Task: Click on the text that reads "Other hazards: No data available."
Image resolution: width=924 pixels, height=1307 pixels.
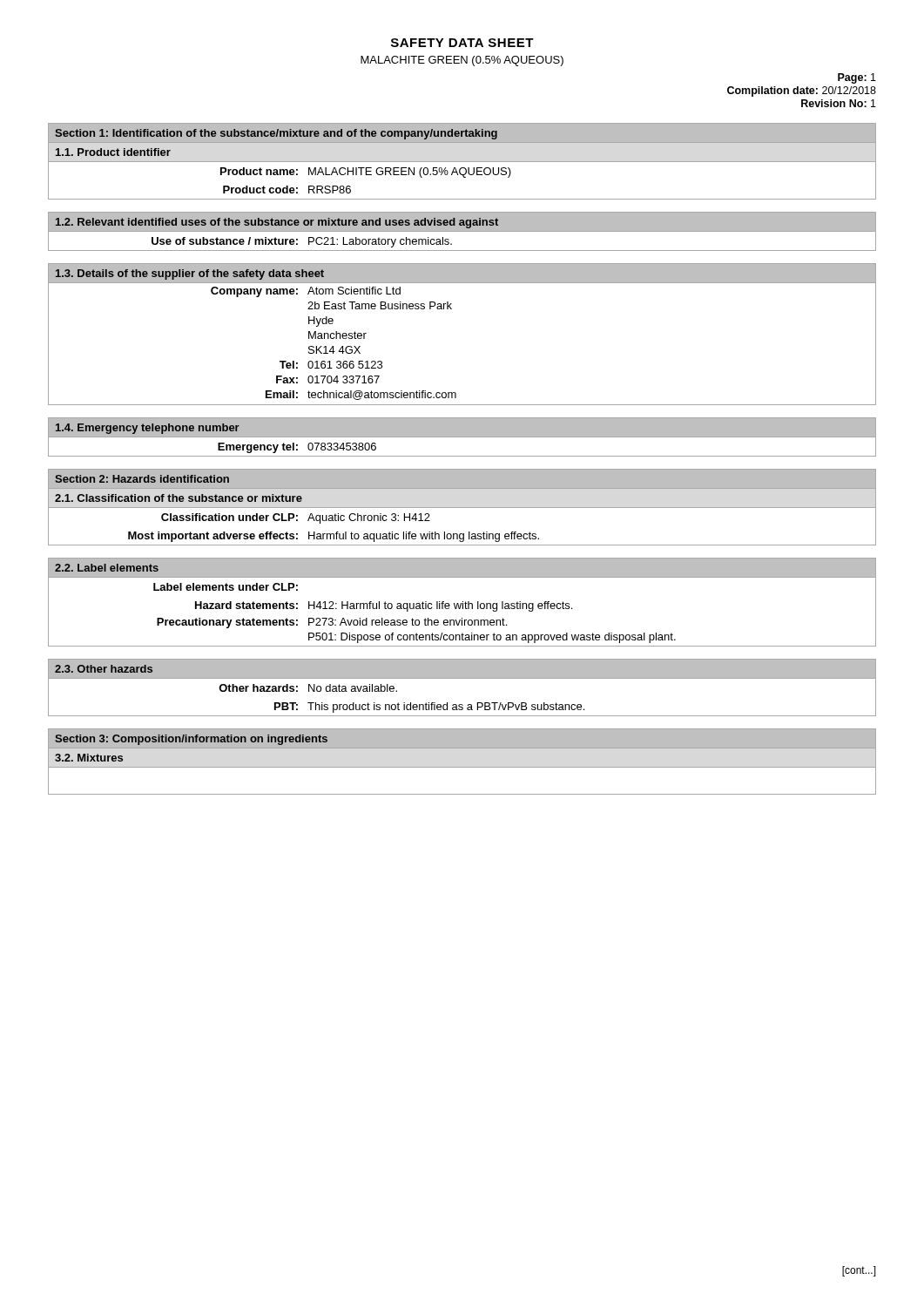Action: coord(462,688)
